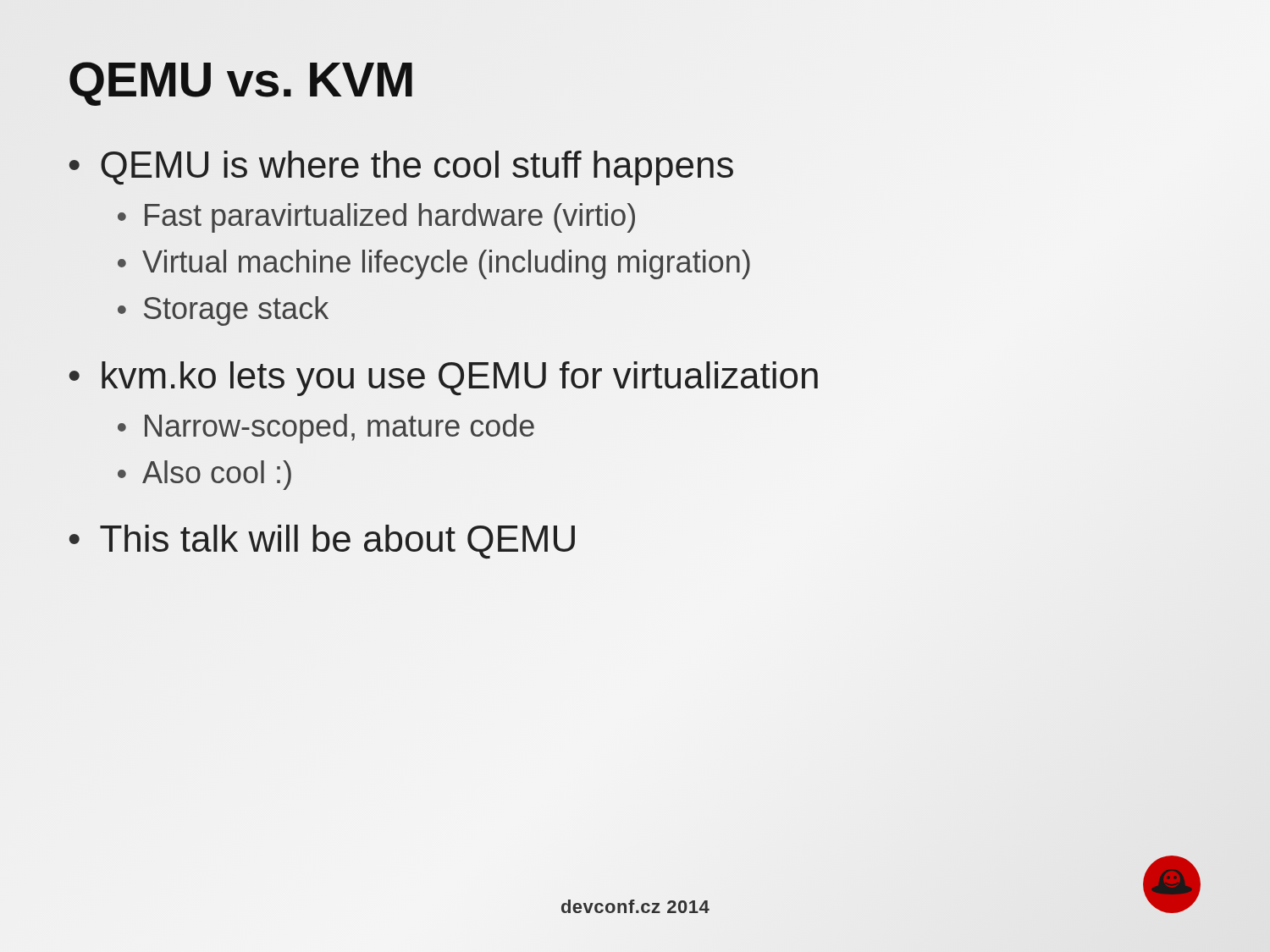Find the logo
Viewport: 1270px width, 952px height.
click(x=1172, y=886)
